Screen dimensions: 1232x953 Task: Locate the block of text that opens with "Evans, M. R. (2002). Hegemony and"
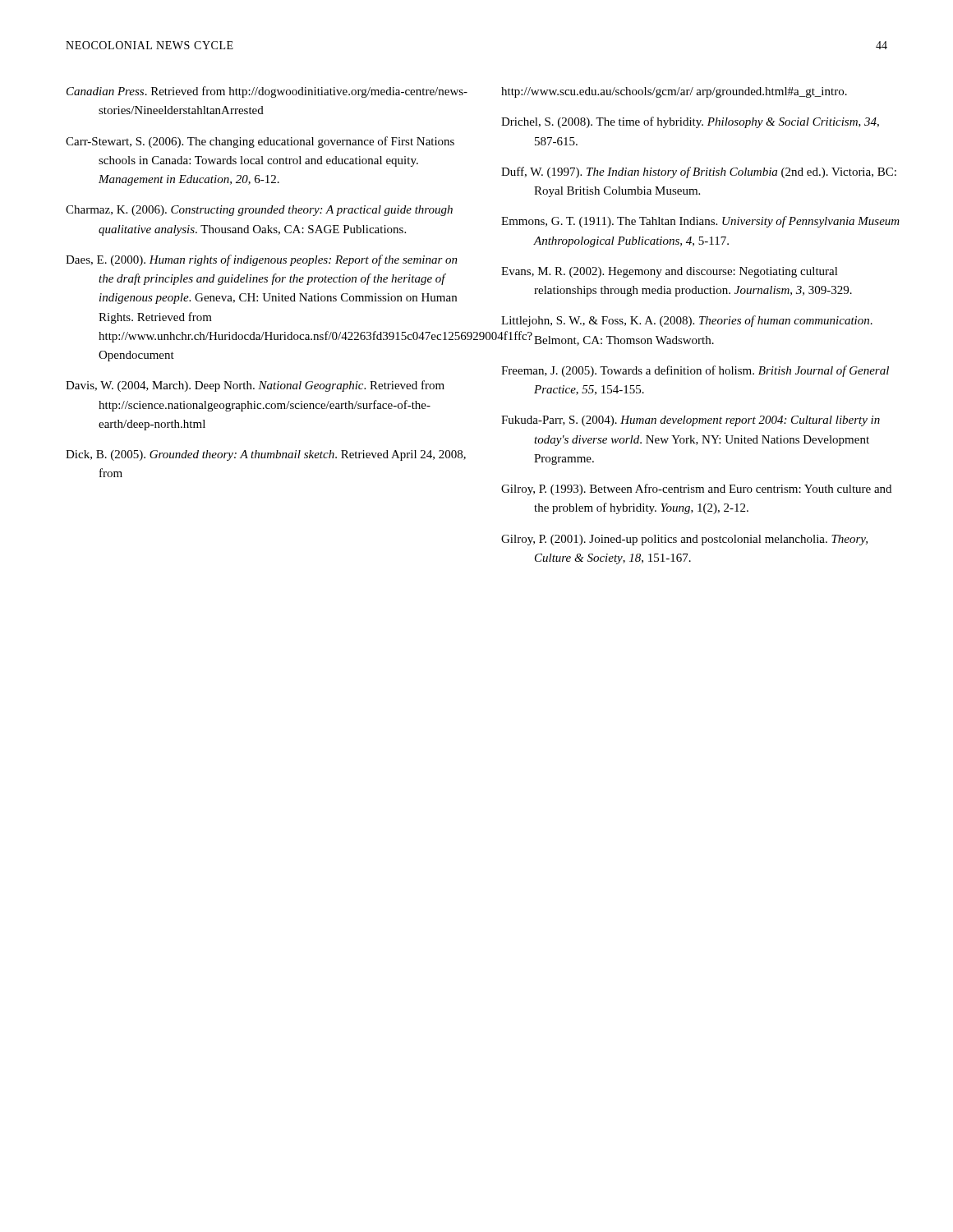677,280
